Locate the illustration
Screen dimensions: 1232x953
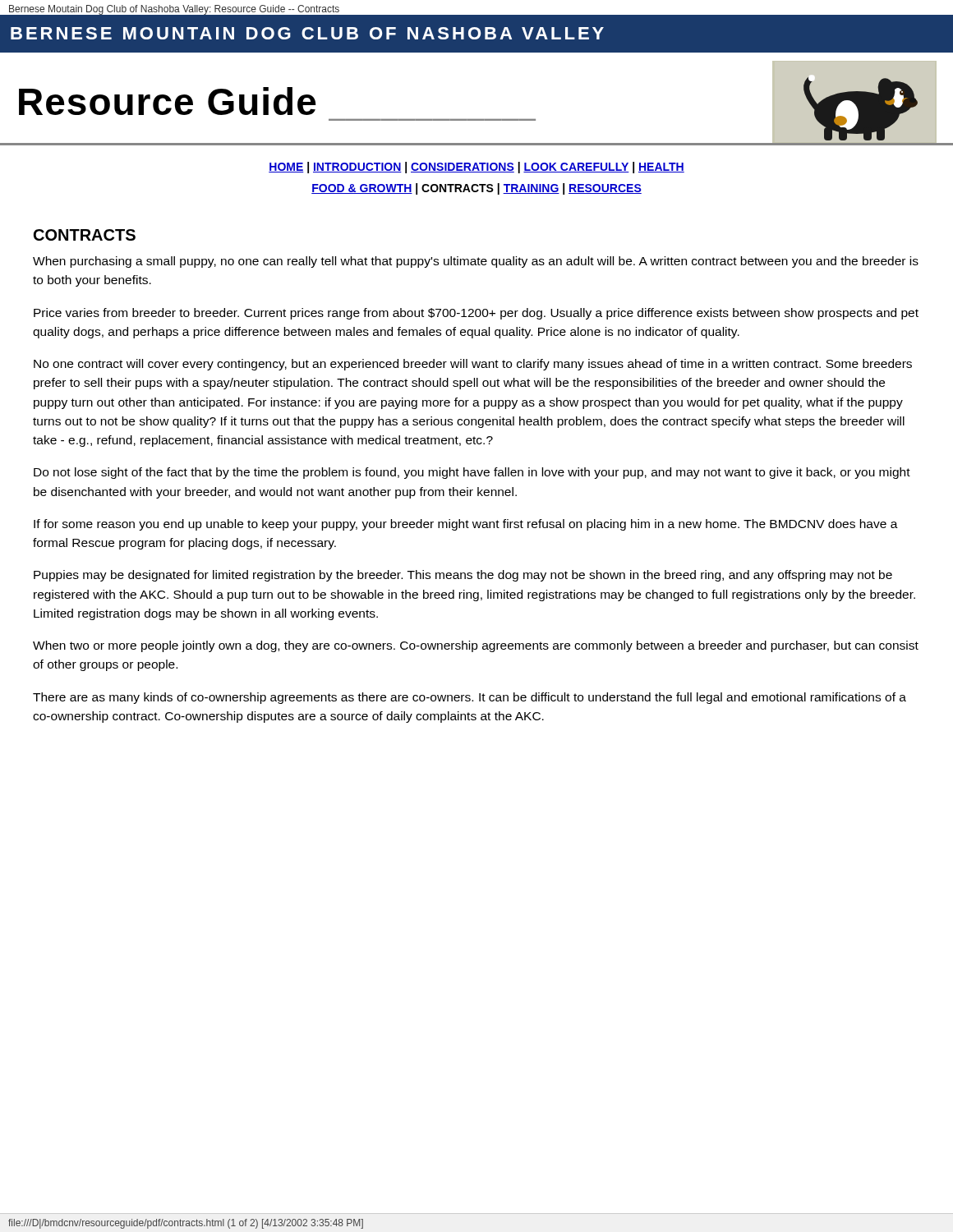[476, 99]
